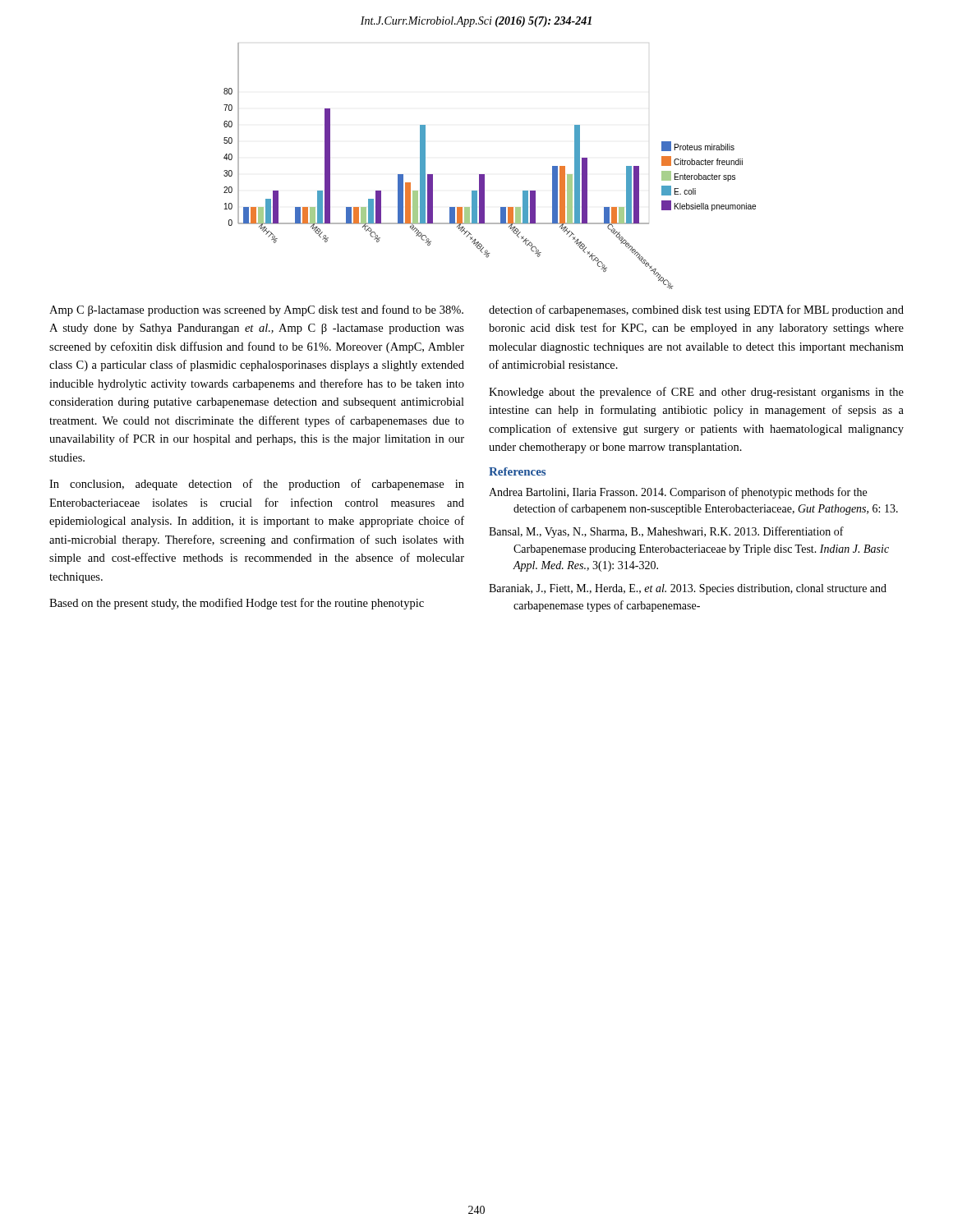The image size is (953, 1232).
Task: Point to the block starting "Andrea Bartolini, Ilaria Frasson."
Action: [x=694, y=500]
